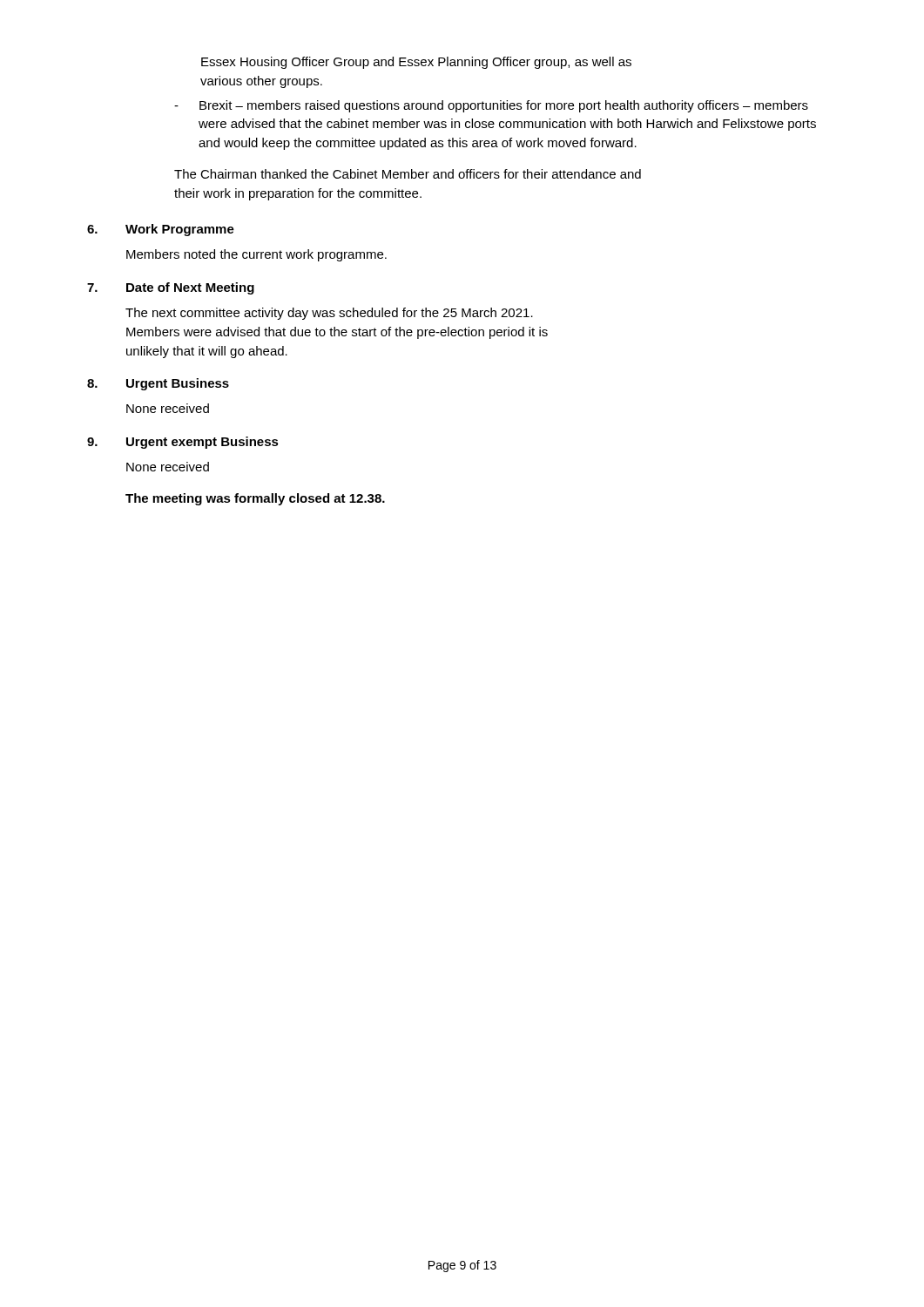Image resolution: width=924 pixels, height=1307 pixels.
Task: Select the block starting "7. Date of Next Meeting"
Action: tap(171, 287)
